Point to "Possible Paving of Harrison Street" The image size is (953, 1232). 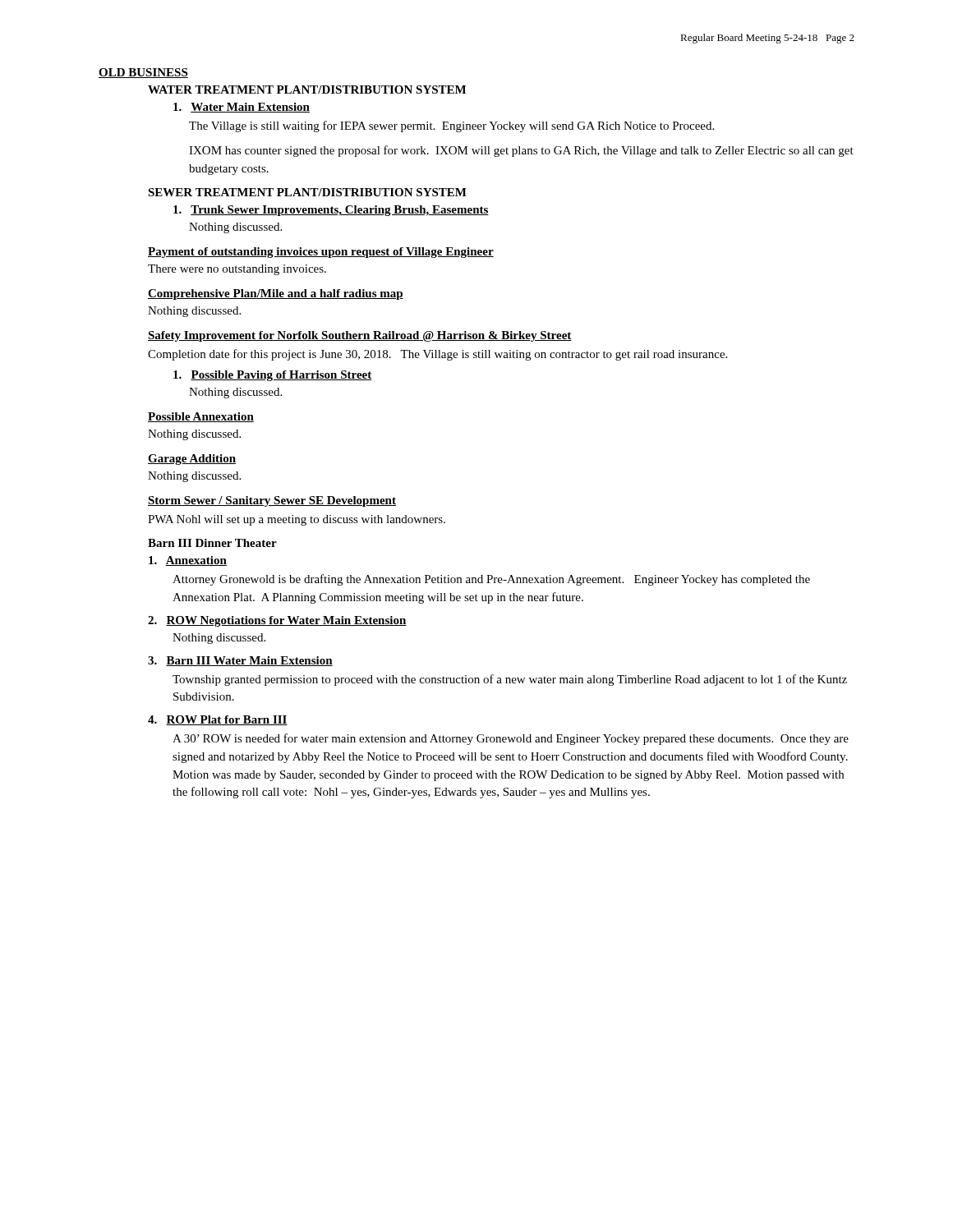click(272, 375)
